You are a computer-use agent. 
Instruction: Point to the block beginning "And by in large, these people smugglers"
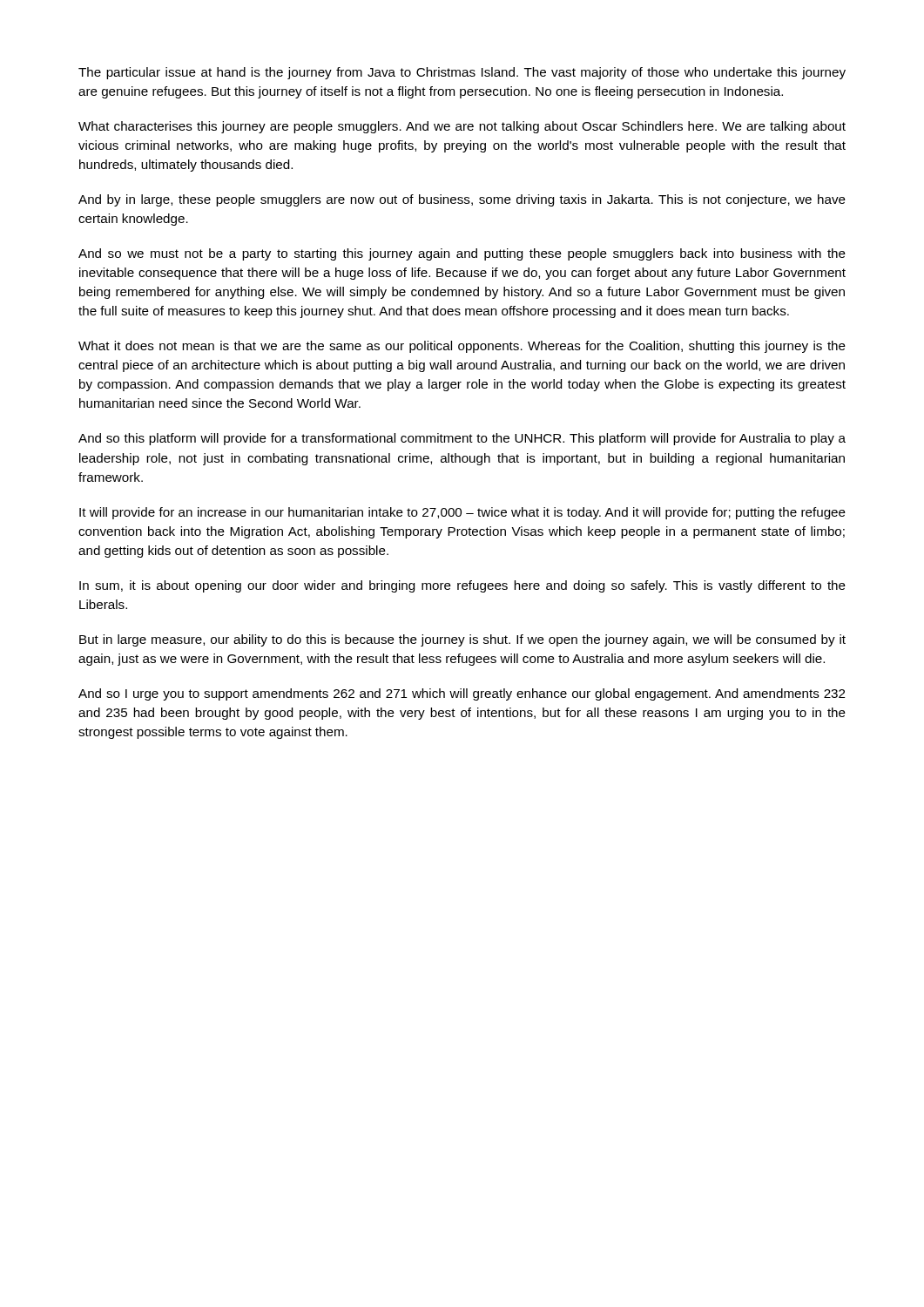[462, 209]
